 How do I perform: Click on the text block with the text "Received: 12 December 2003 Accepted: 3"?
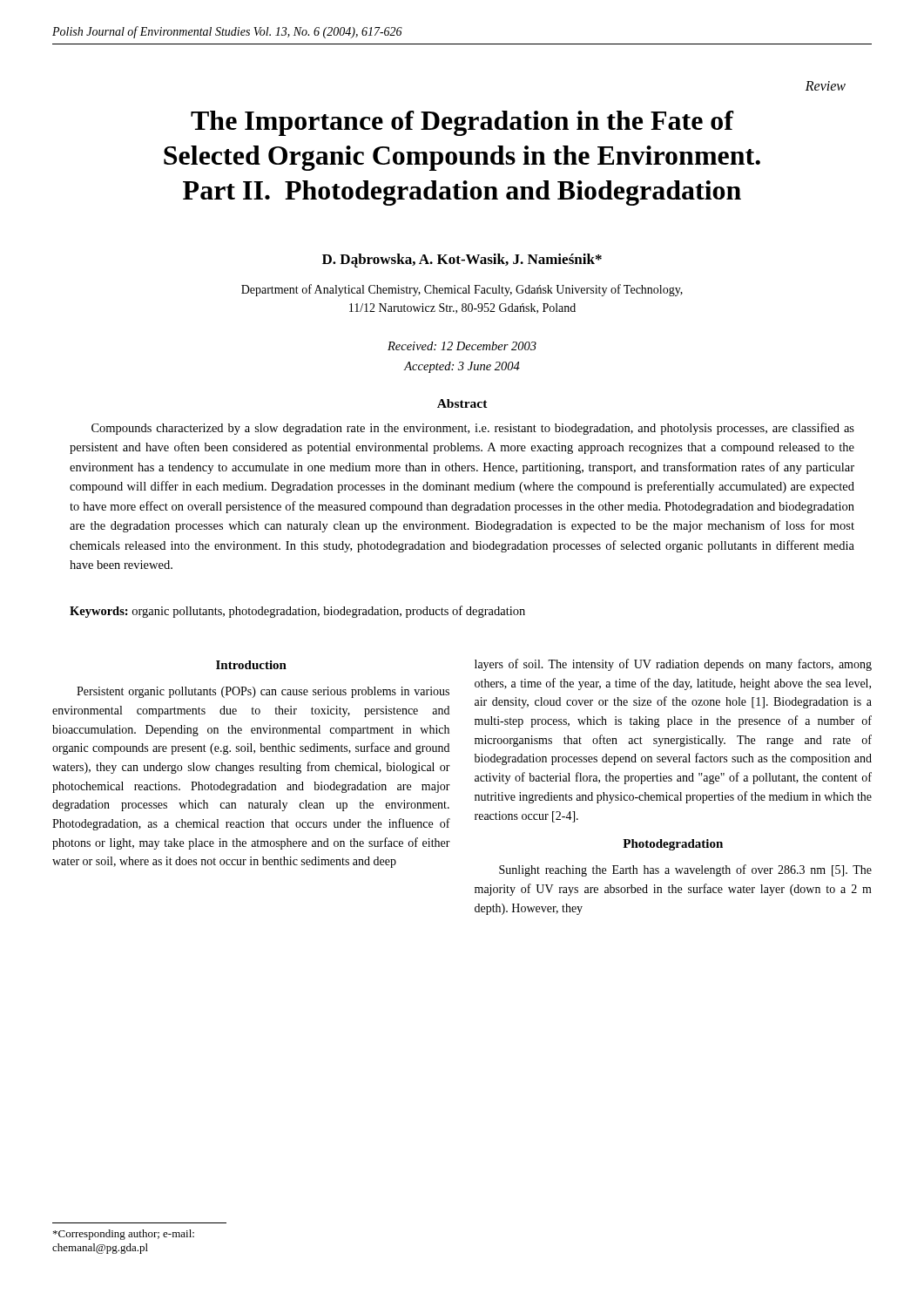point(462,356)
